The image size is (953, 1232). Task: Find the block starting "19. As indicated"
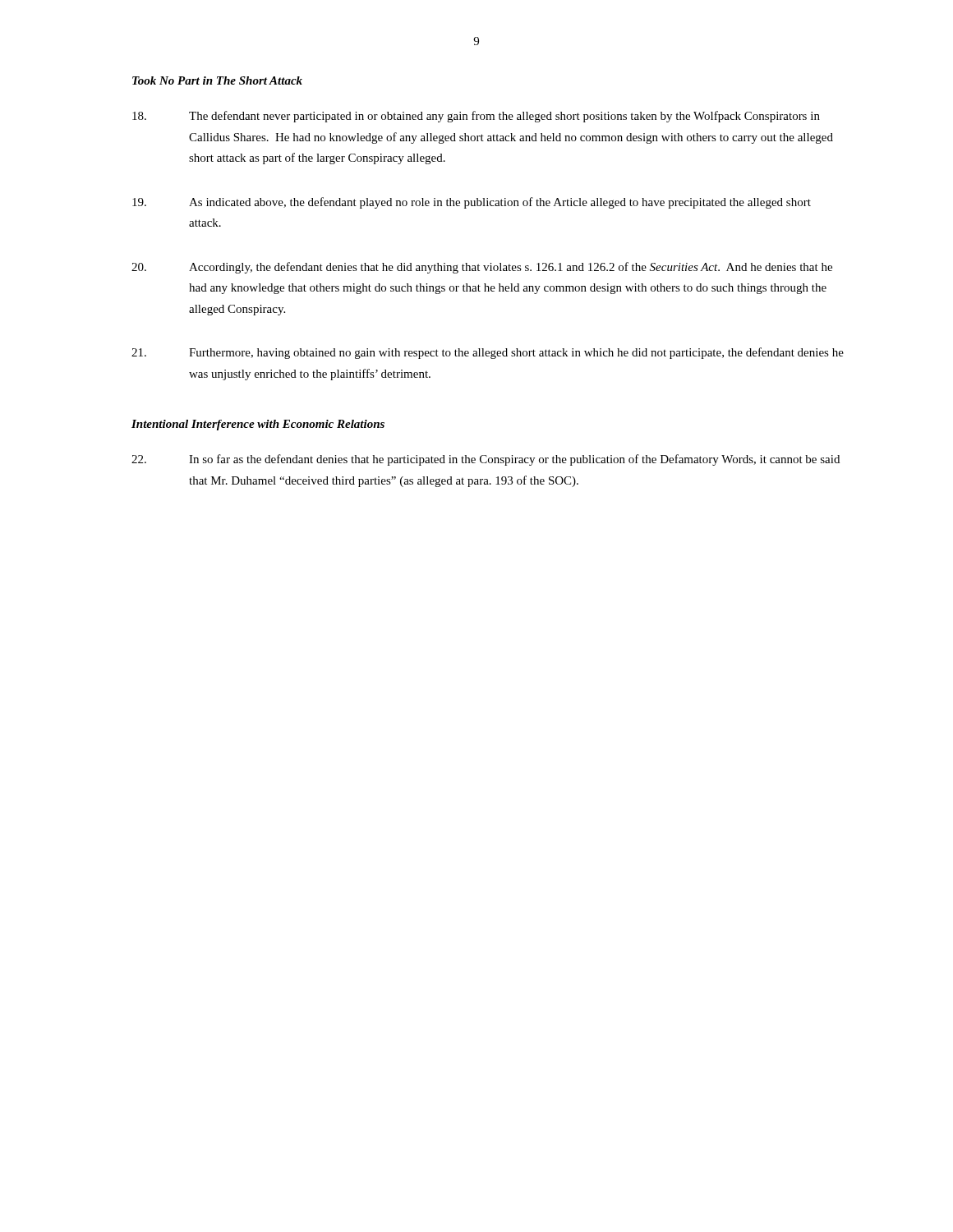click(489, 213)
